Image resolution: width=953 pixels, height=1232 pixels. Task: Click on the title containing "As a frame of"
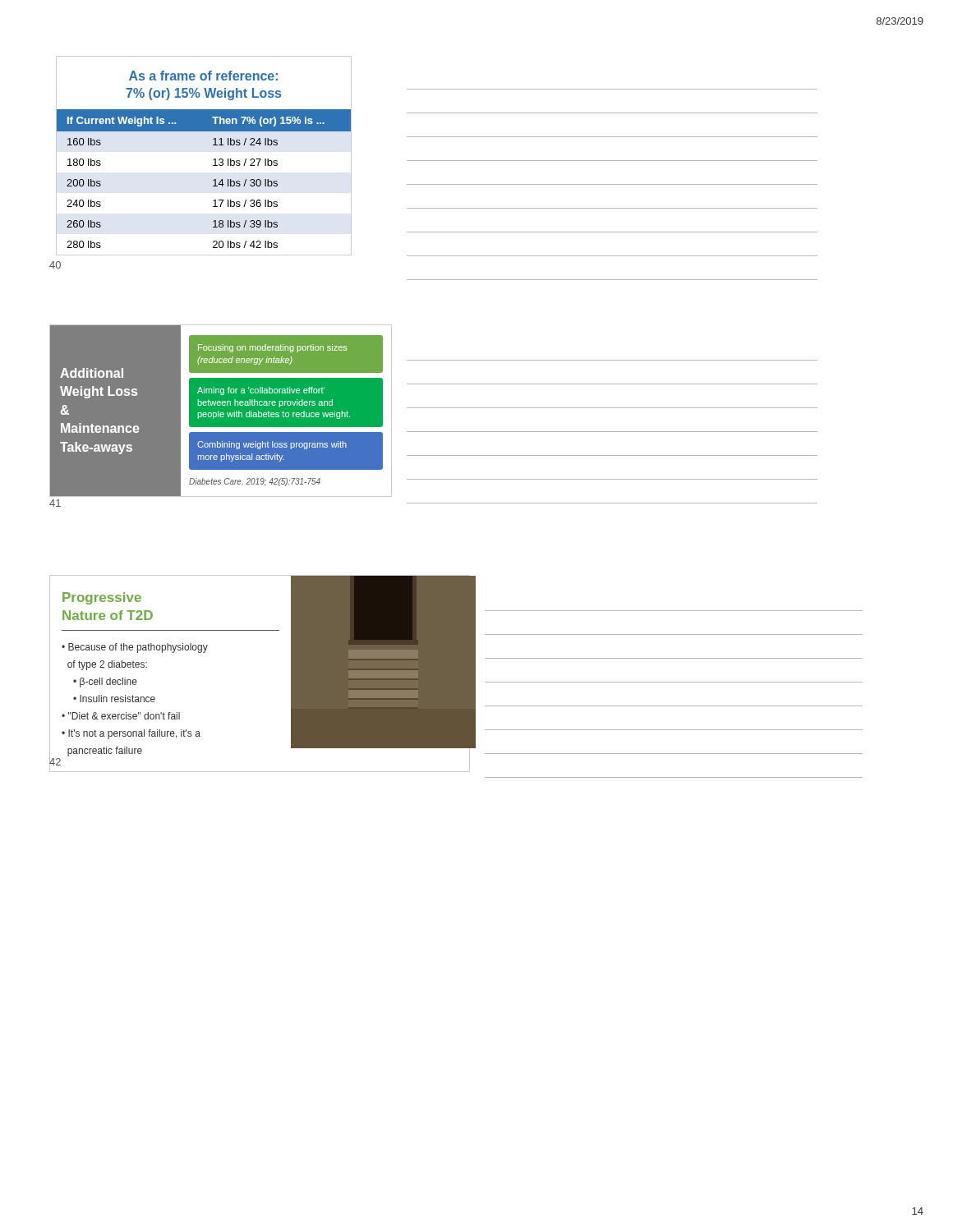tap(204, 155)
